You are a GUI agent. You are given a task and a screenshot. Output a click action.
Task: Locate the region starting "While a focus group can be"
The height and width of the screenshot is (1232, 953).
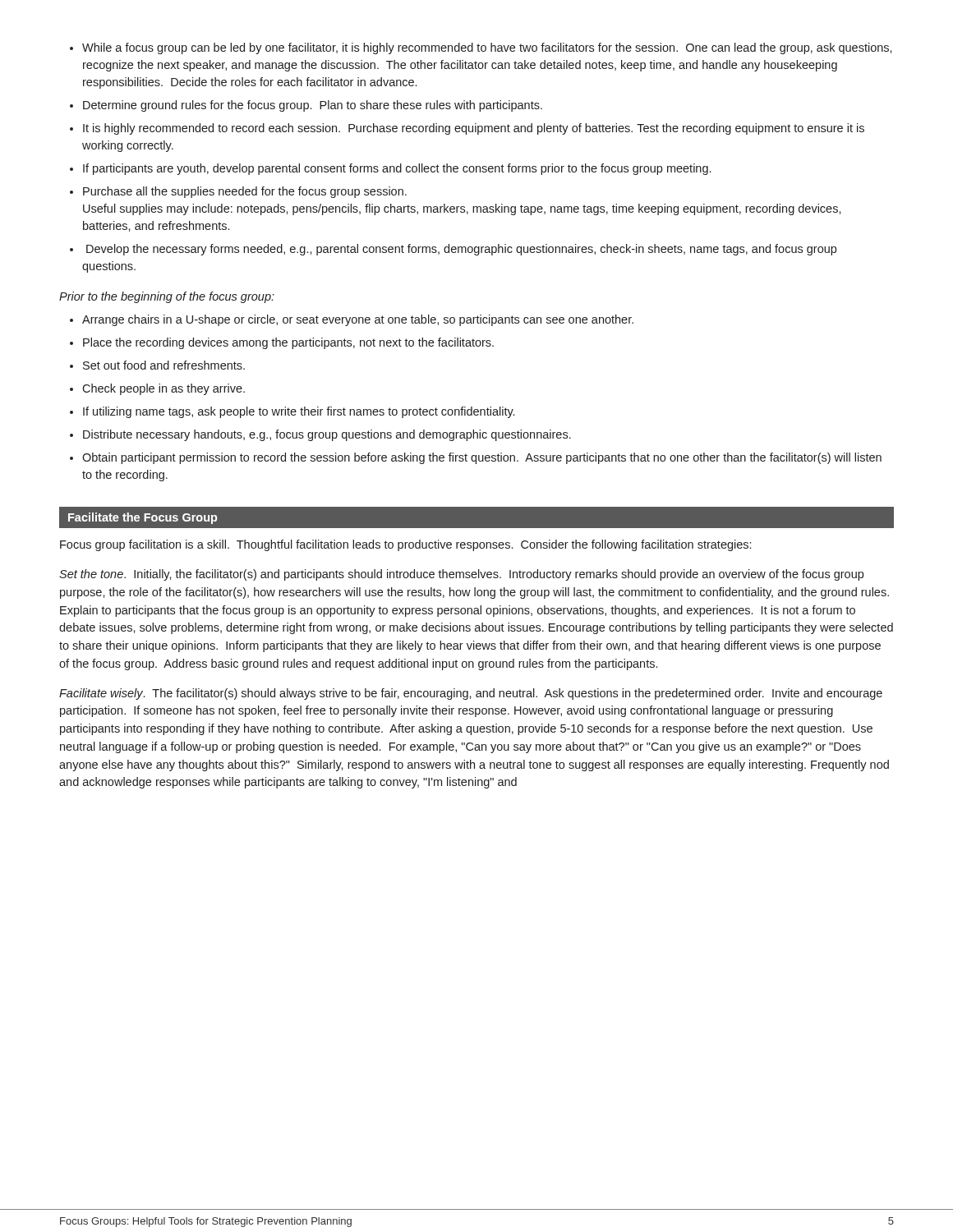click(x=488, y=65)
